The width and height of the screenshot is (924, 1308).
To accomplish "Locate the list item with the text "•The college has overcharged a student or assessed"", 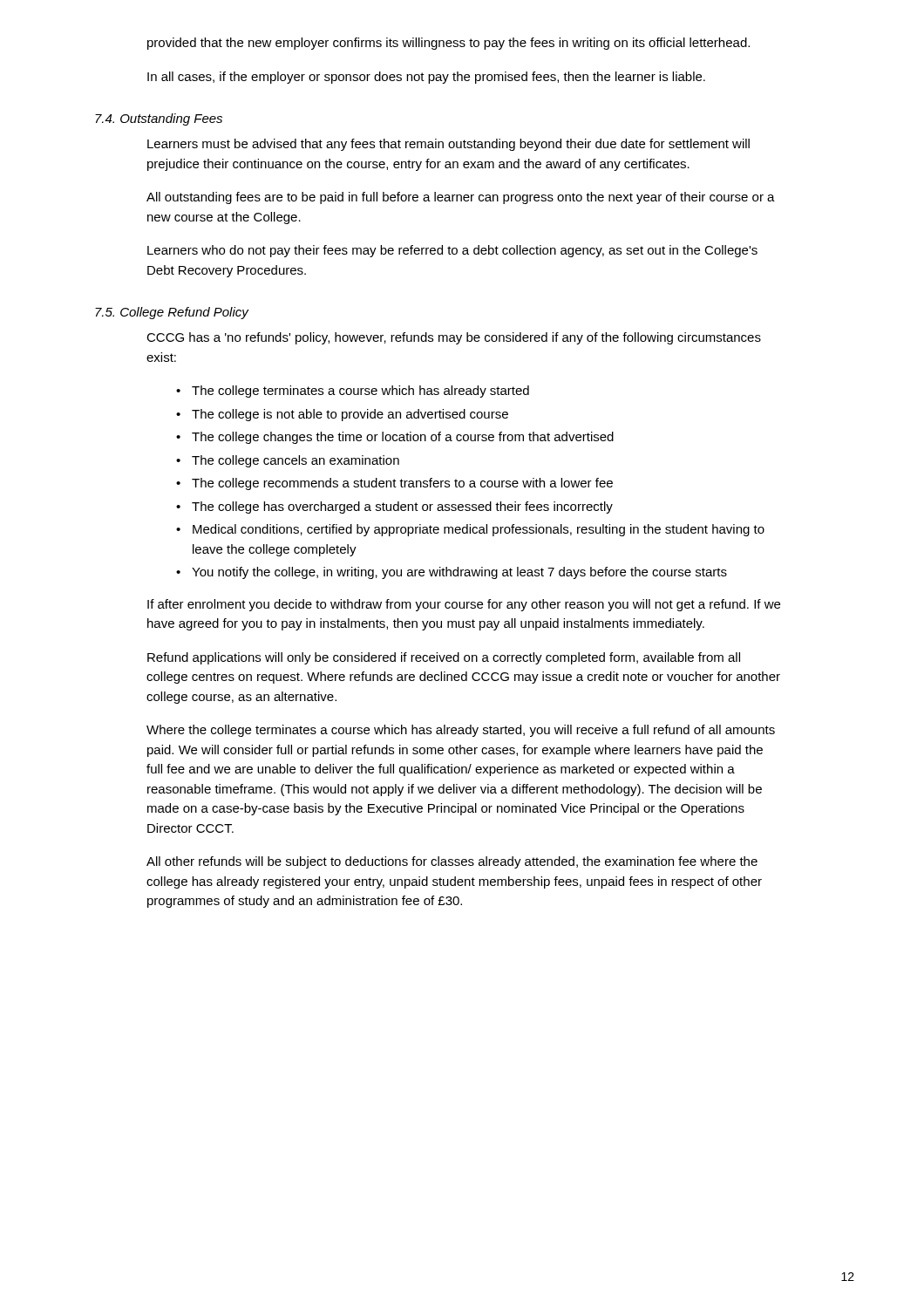I will [394, 506].
